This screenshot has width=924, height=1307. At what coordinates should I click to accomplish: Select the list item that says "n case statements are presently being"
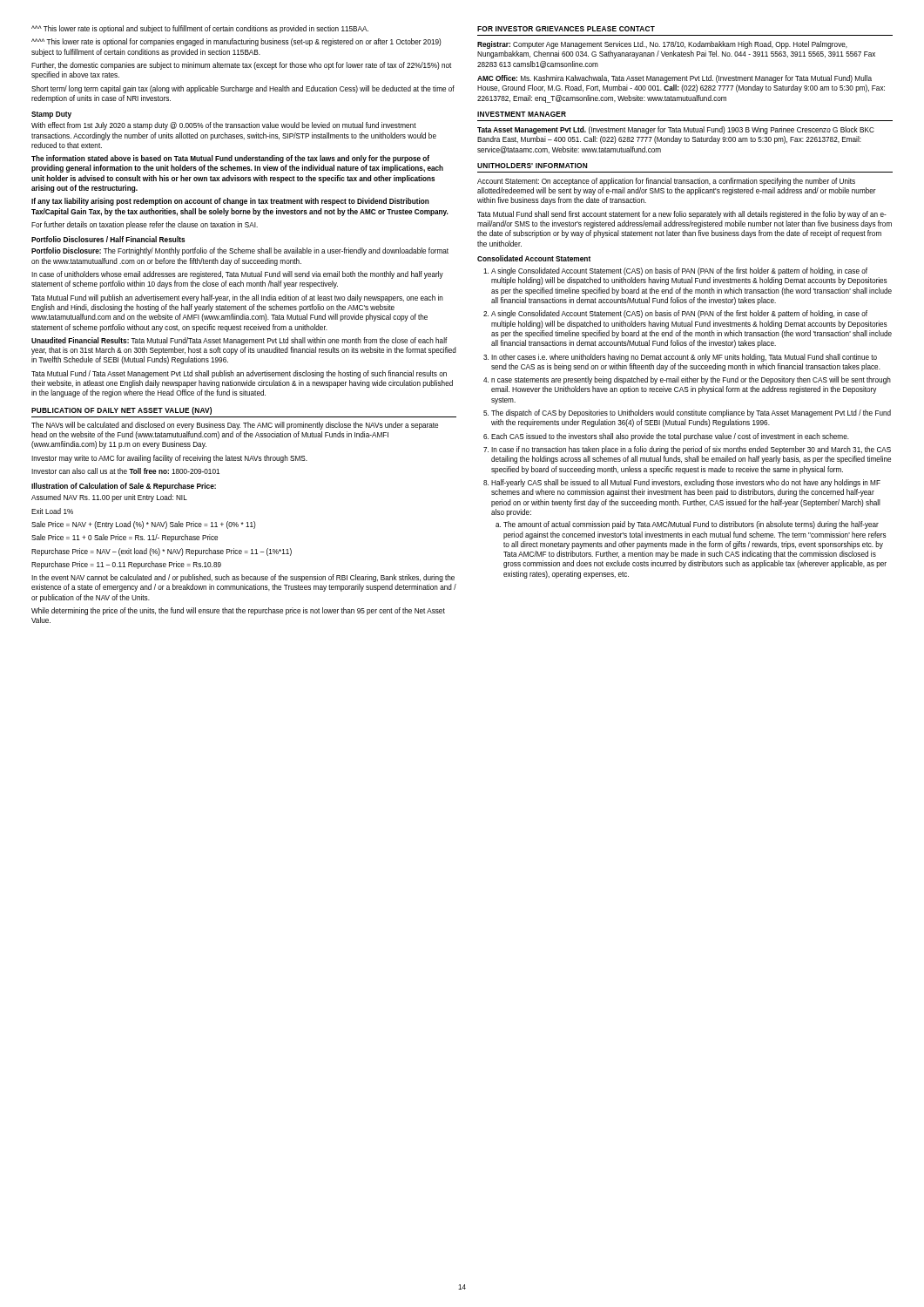point(691,390)
